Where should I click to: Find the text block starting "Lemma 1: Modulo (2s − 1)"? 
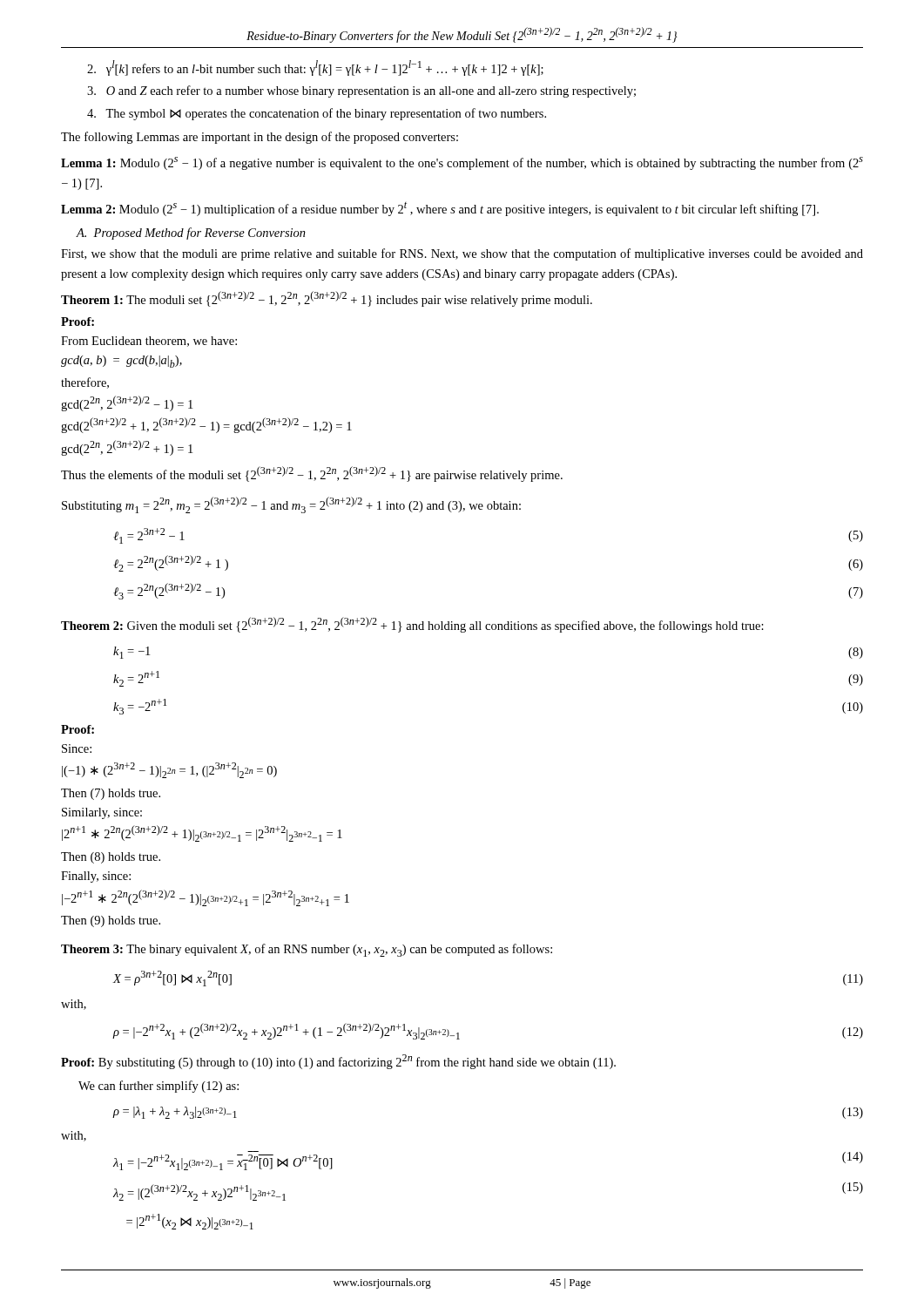(462, 171)
